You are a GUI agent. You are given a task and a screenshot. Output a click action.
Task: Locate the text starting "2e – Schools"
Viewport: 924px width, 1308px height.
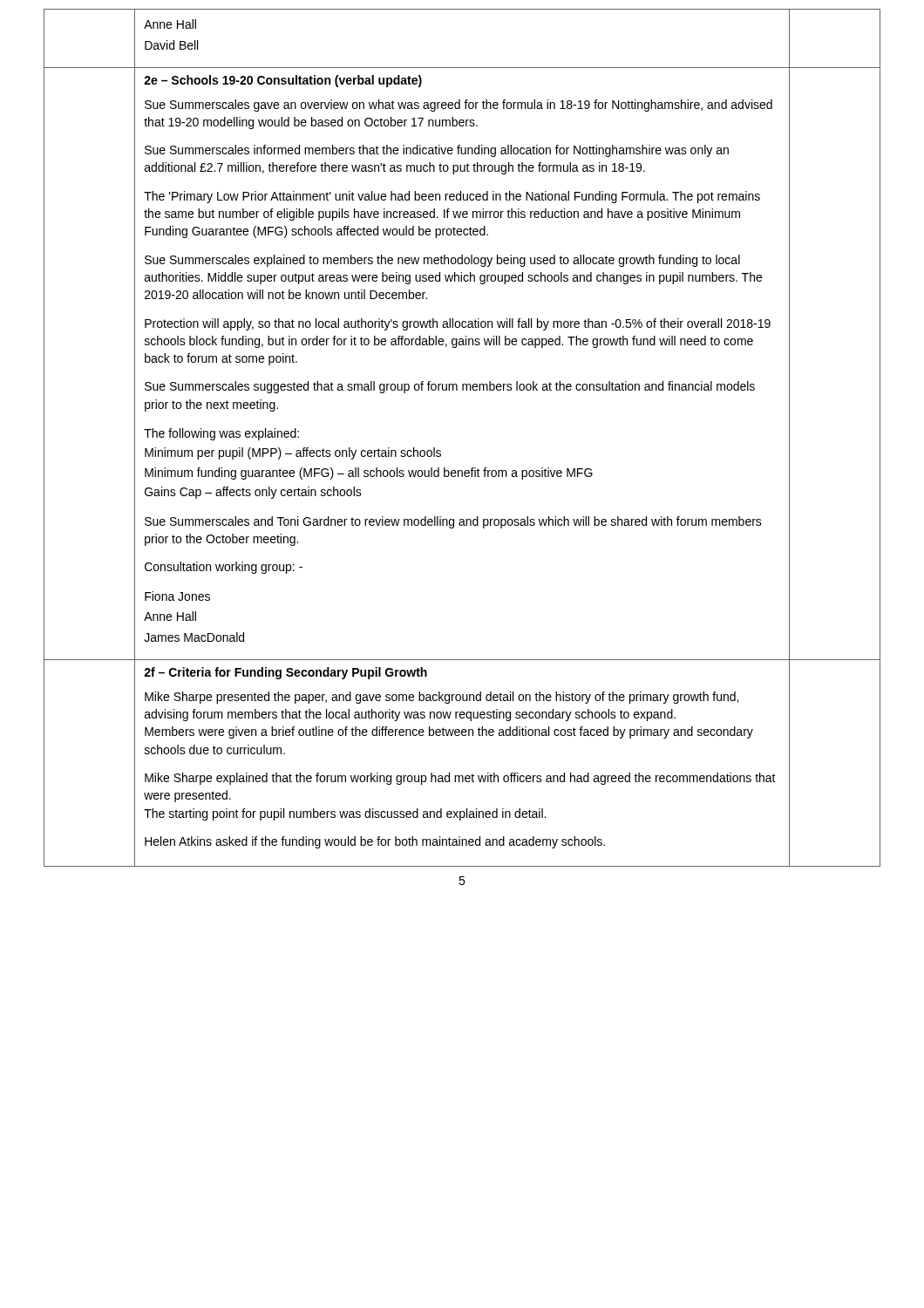point(283,80)
